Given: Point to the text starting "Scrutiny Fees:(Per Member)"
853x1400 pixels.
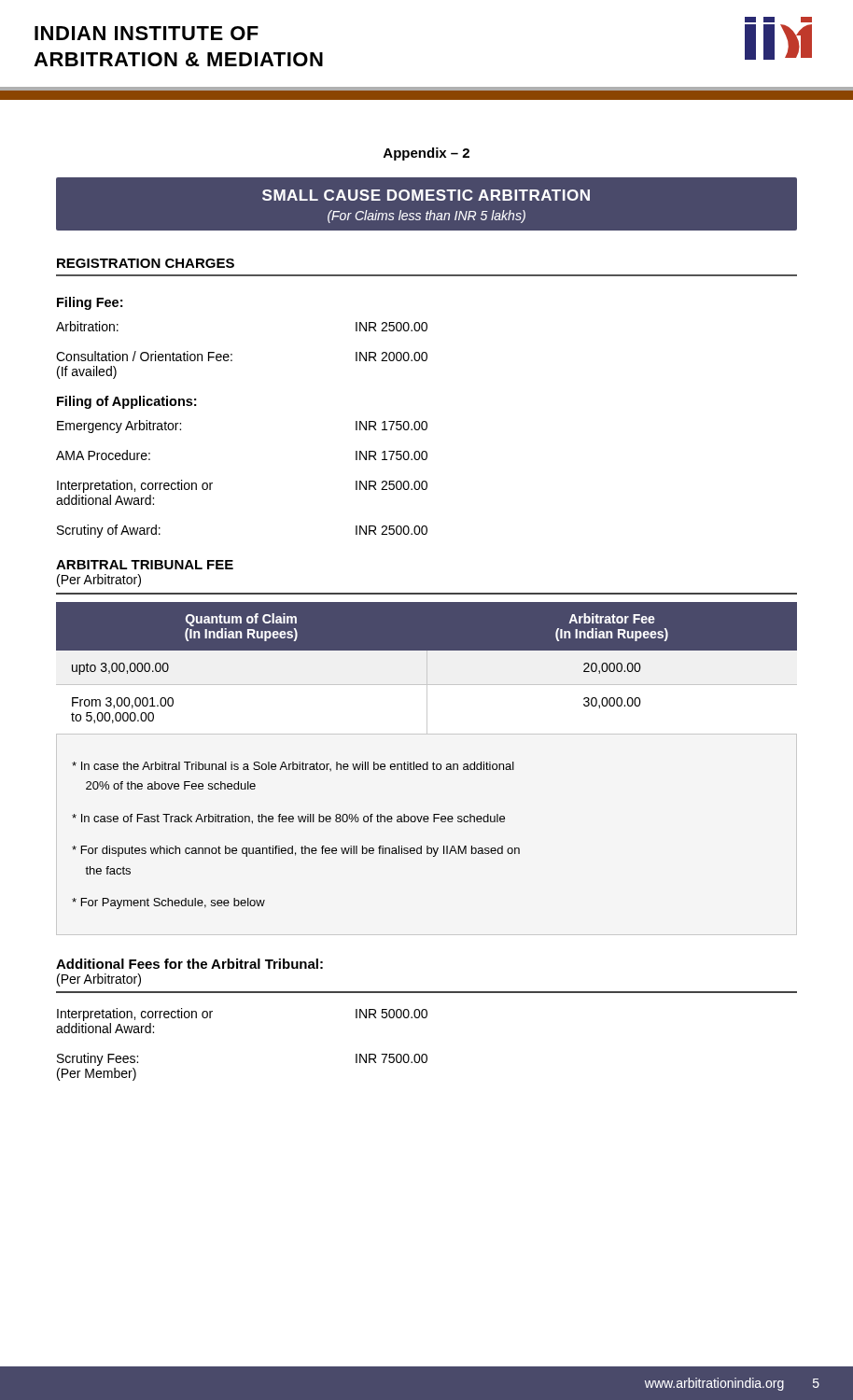Looking at the screenshot, I should (x=96, y=1059).
